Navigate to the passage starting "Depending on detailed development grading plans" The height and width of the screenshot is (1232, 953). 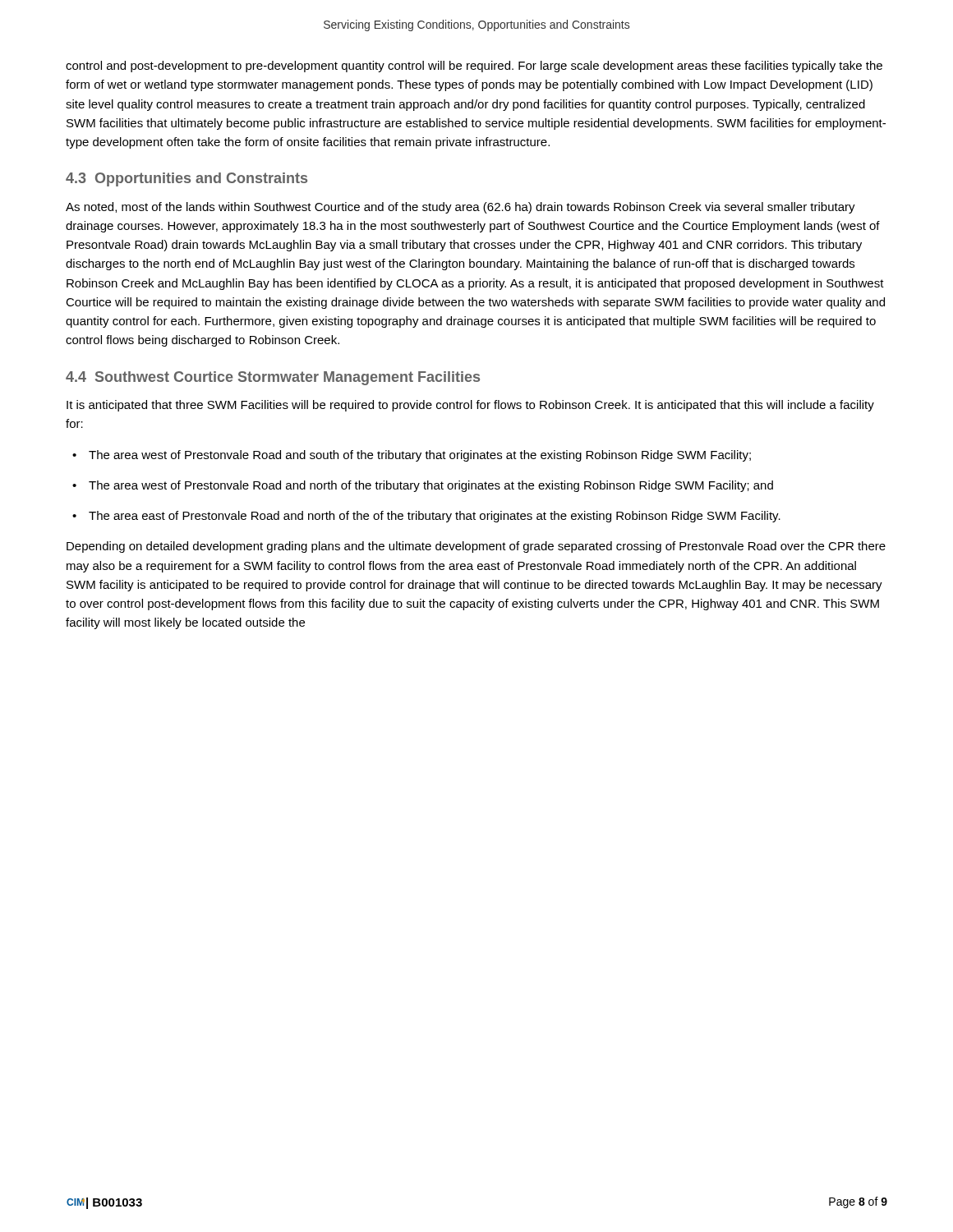(x=476, y=584)
